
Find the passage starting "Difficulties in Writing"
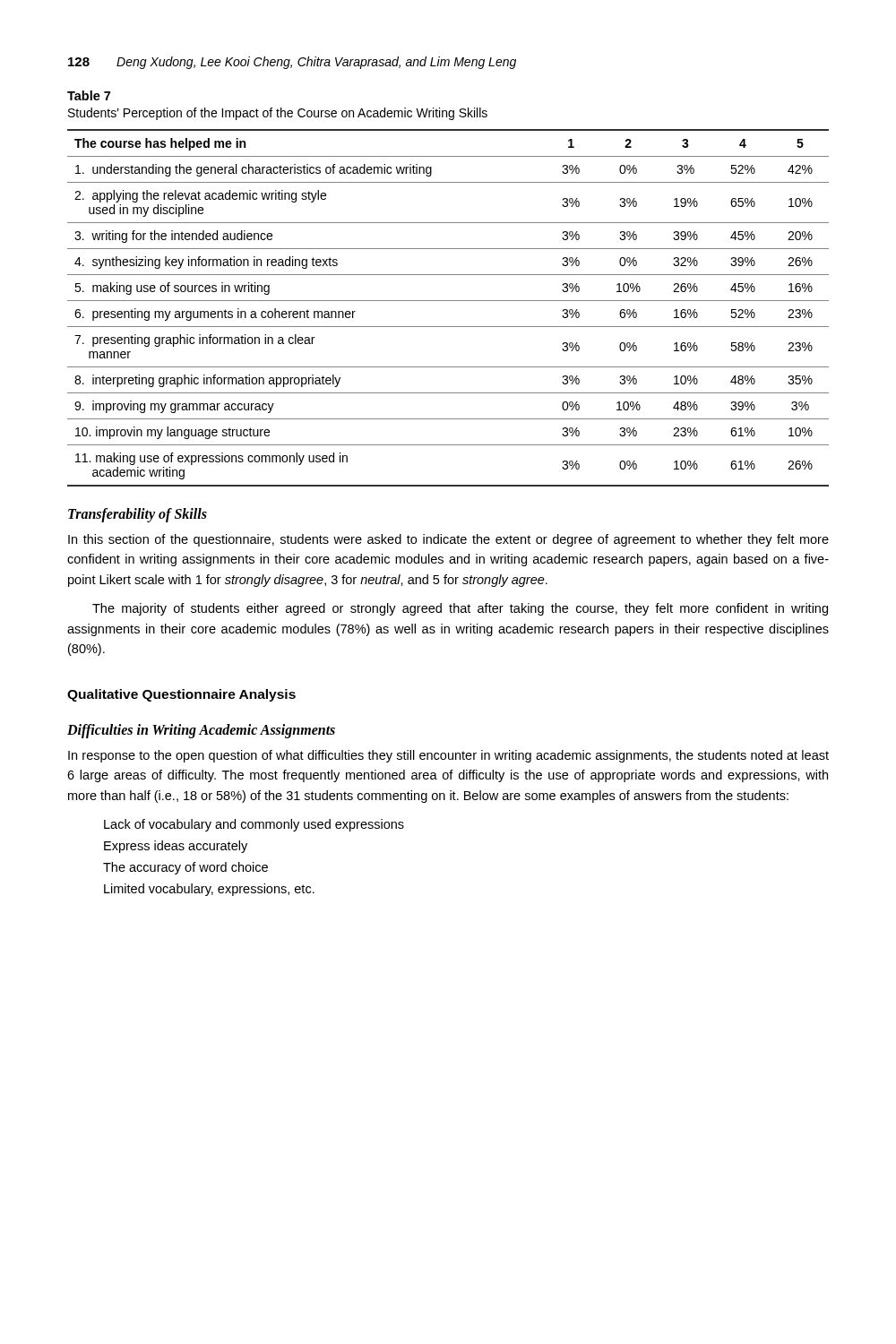click(201, 730)
